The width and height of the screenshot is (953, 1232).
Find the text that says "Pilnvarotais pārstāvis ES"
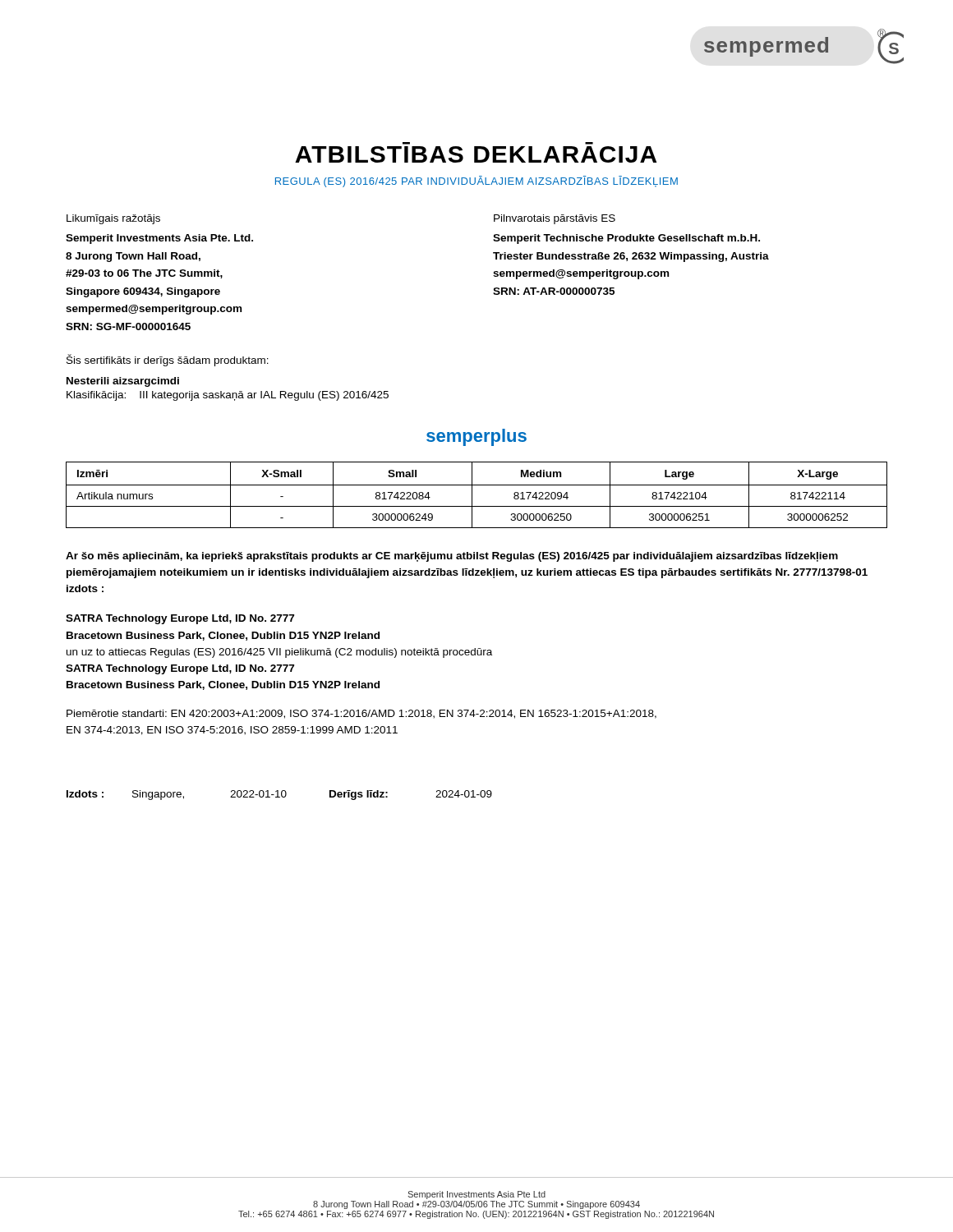554,218
